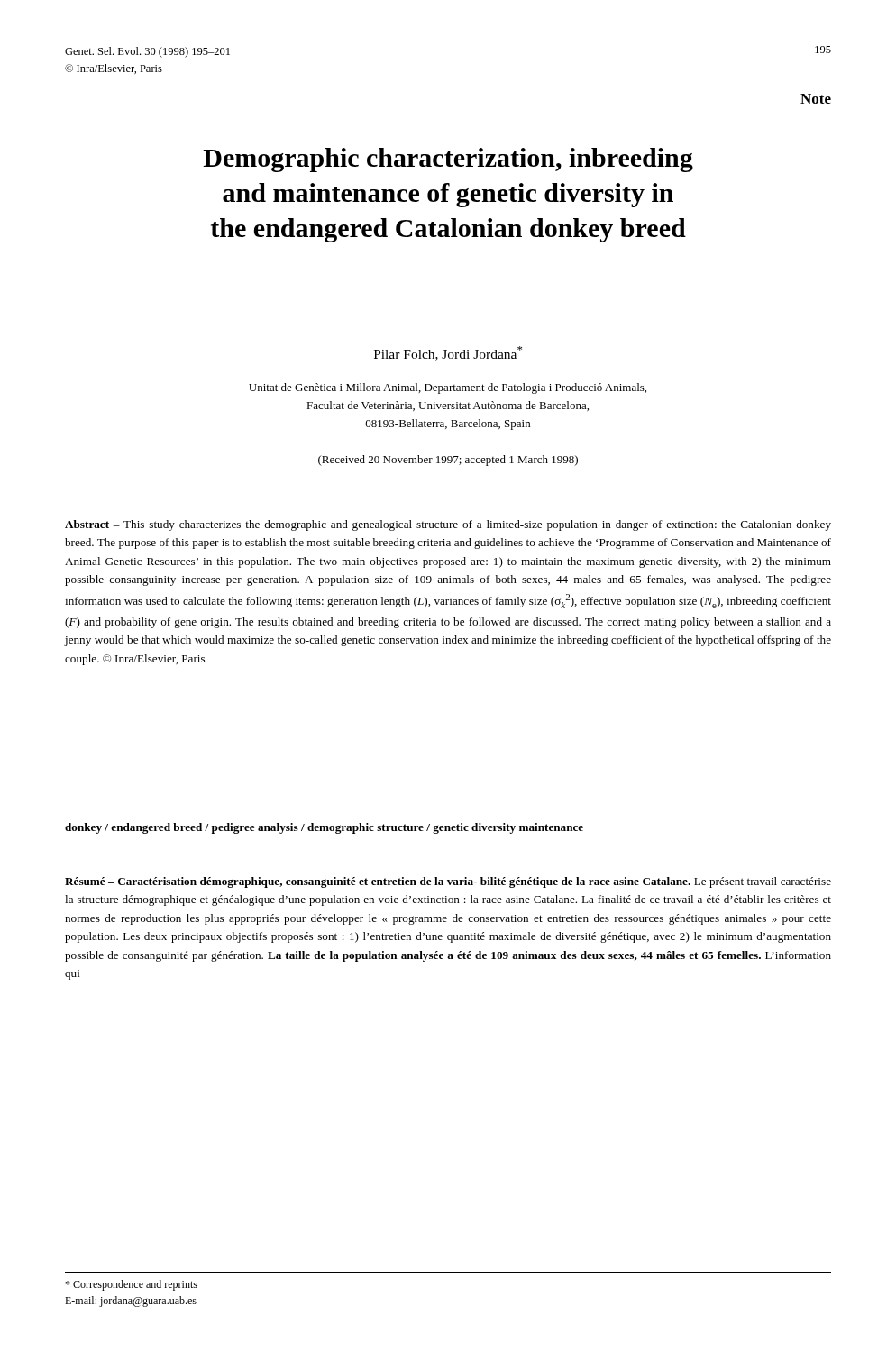Select the text block starting "Unitat de Genètica i Millora"
Screen dimensions: 1352x896
(448, 405)
